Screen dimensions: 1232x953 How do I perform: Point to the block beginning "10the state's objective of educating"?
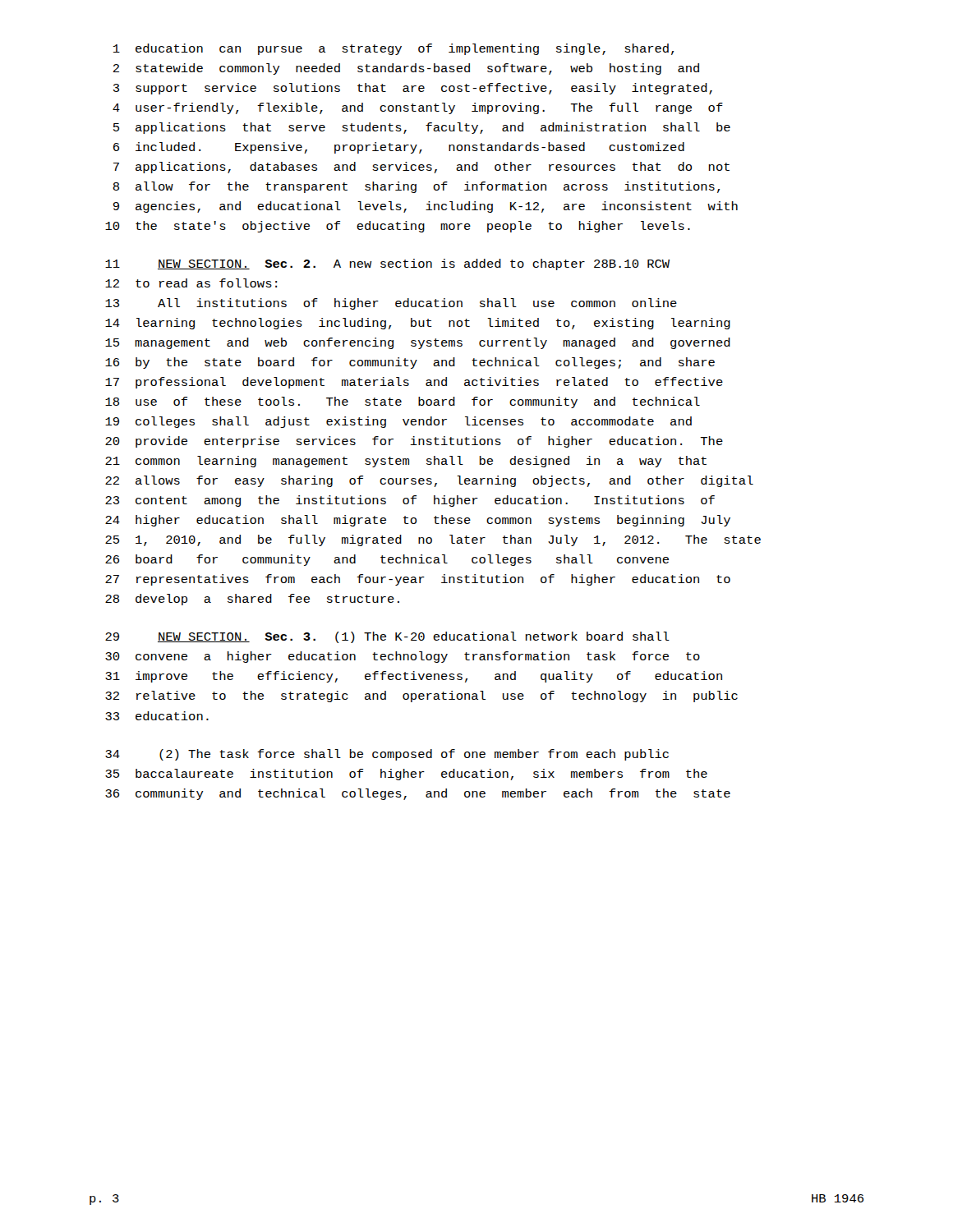391,227
